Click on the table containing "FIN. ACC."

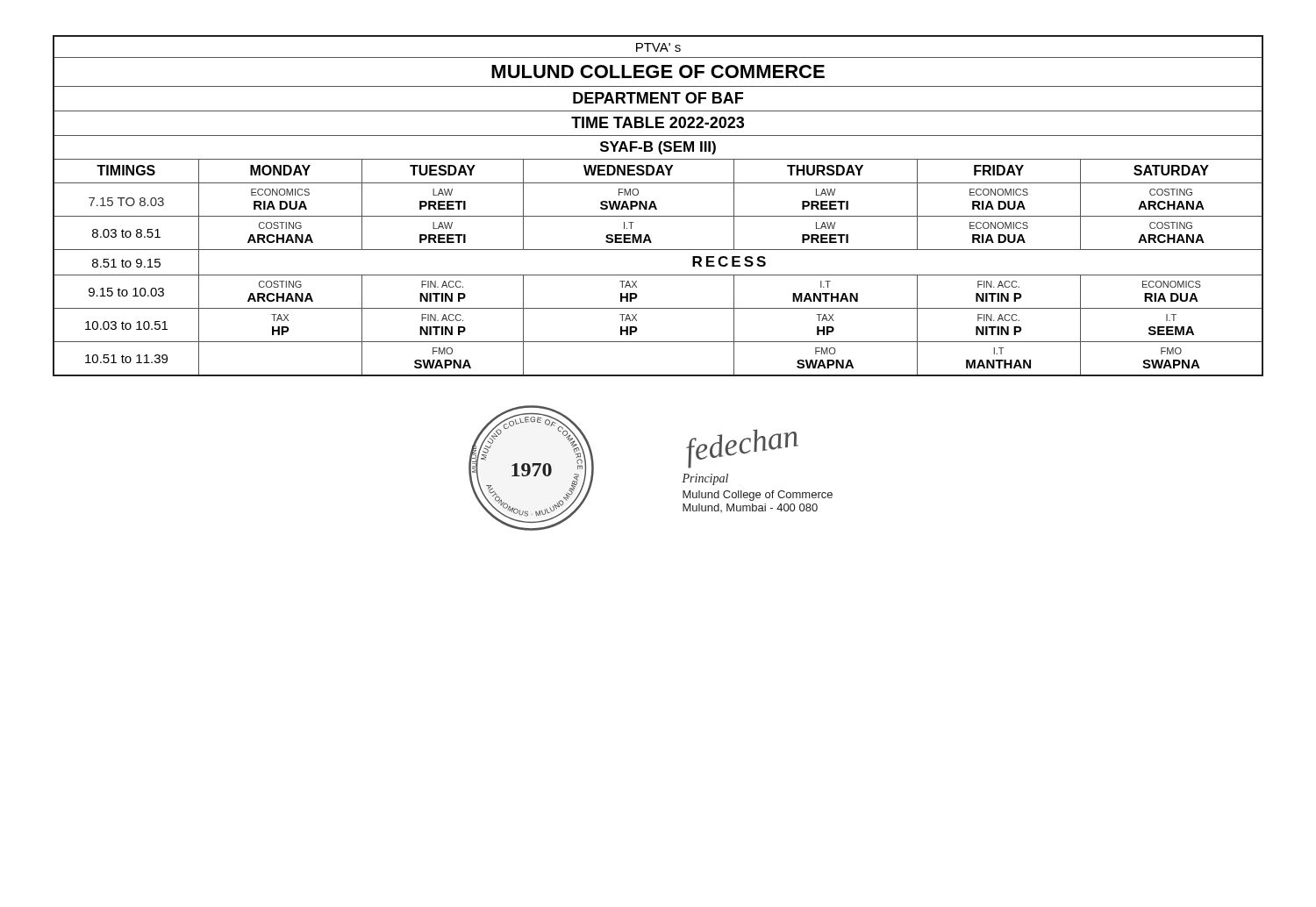658,206
